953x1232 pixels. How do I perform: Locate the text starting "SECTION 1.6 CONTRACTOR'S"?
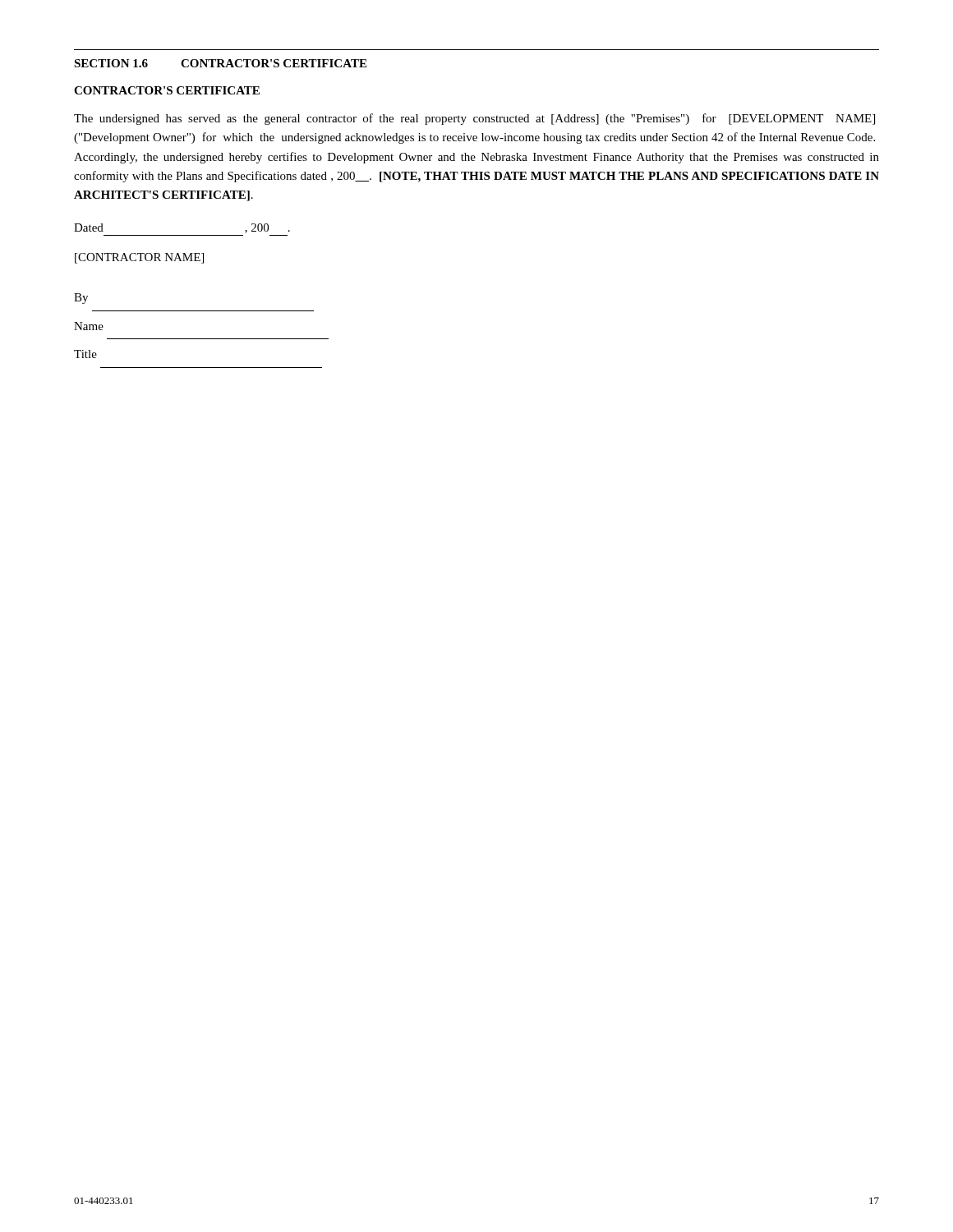(220, 63)
